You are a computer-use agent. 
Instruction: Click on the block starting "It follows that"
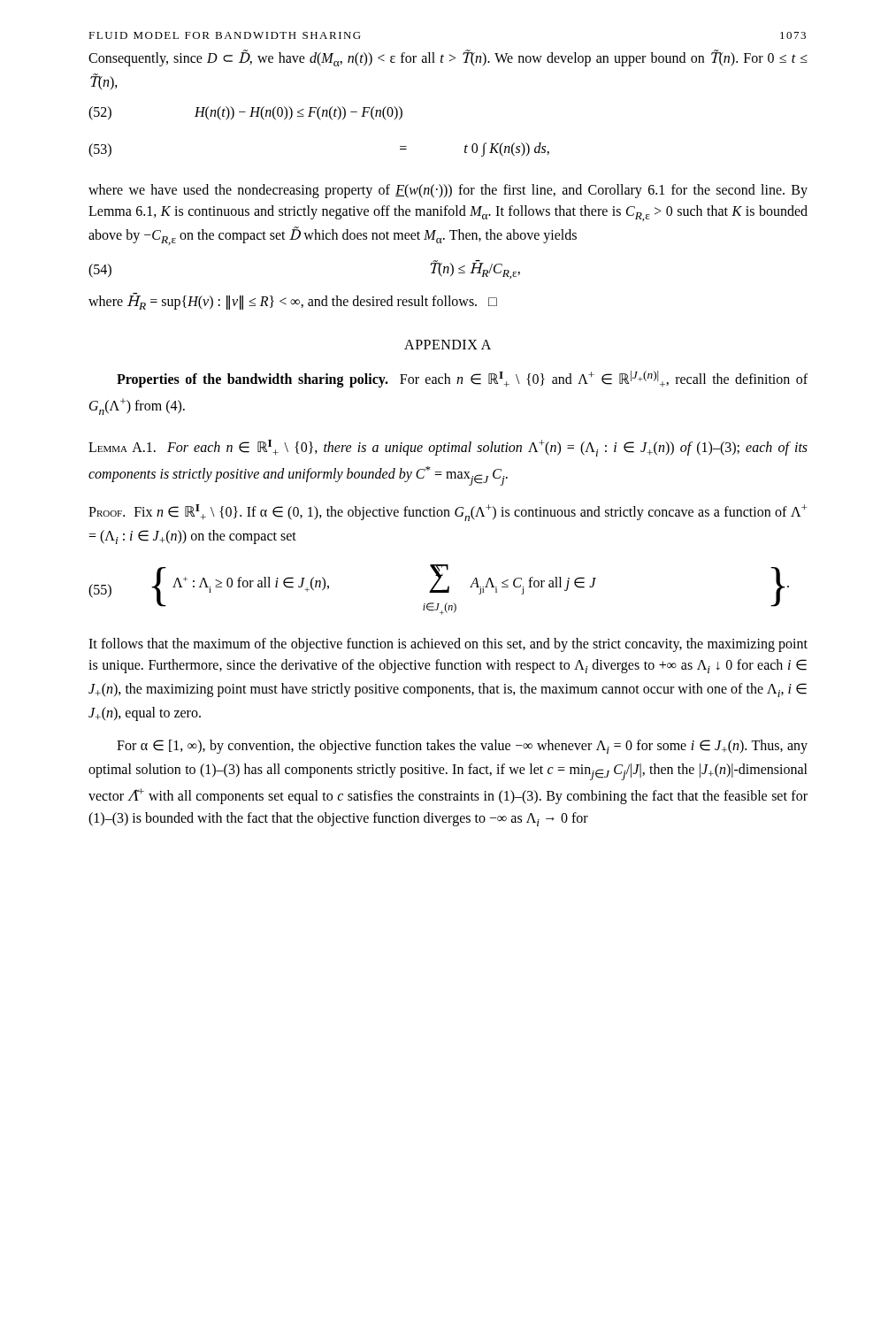(x=448, y=680)
